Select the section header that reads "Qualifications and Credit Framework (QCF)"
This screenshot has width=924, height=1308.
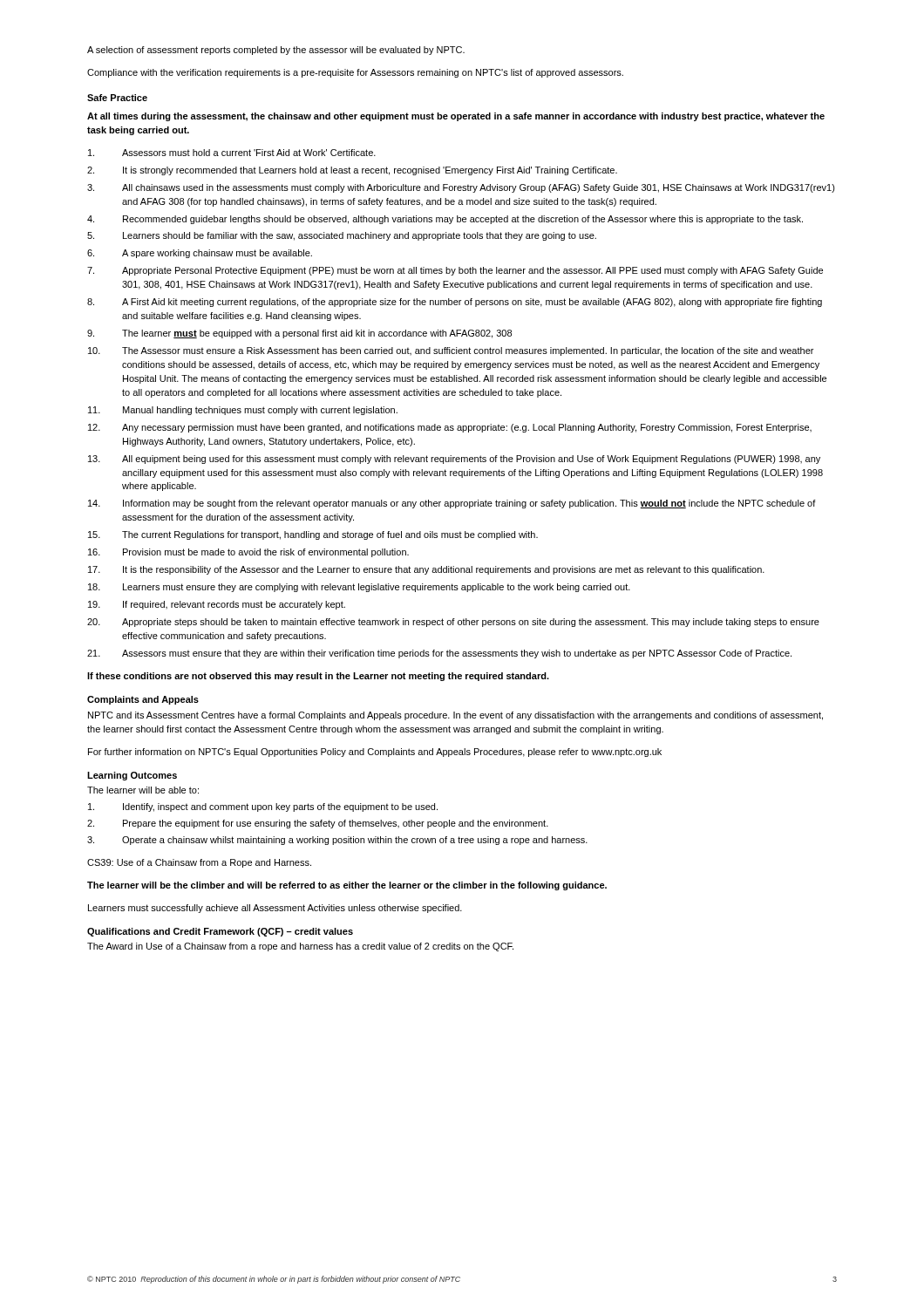[220, 931]
